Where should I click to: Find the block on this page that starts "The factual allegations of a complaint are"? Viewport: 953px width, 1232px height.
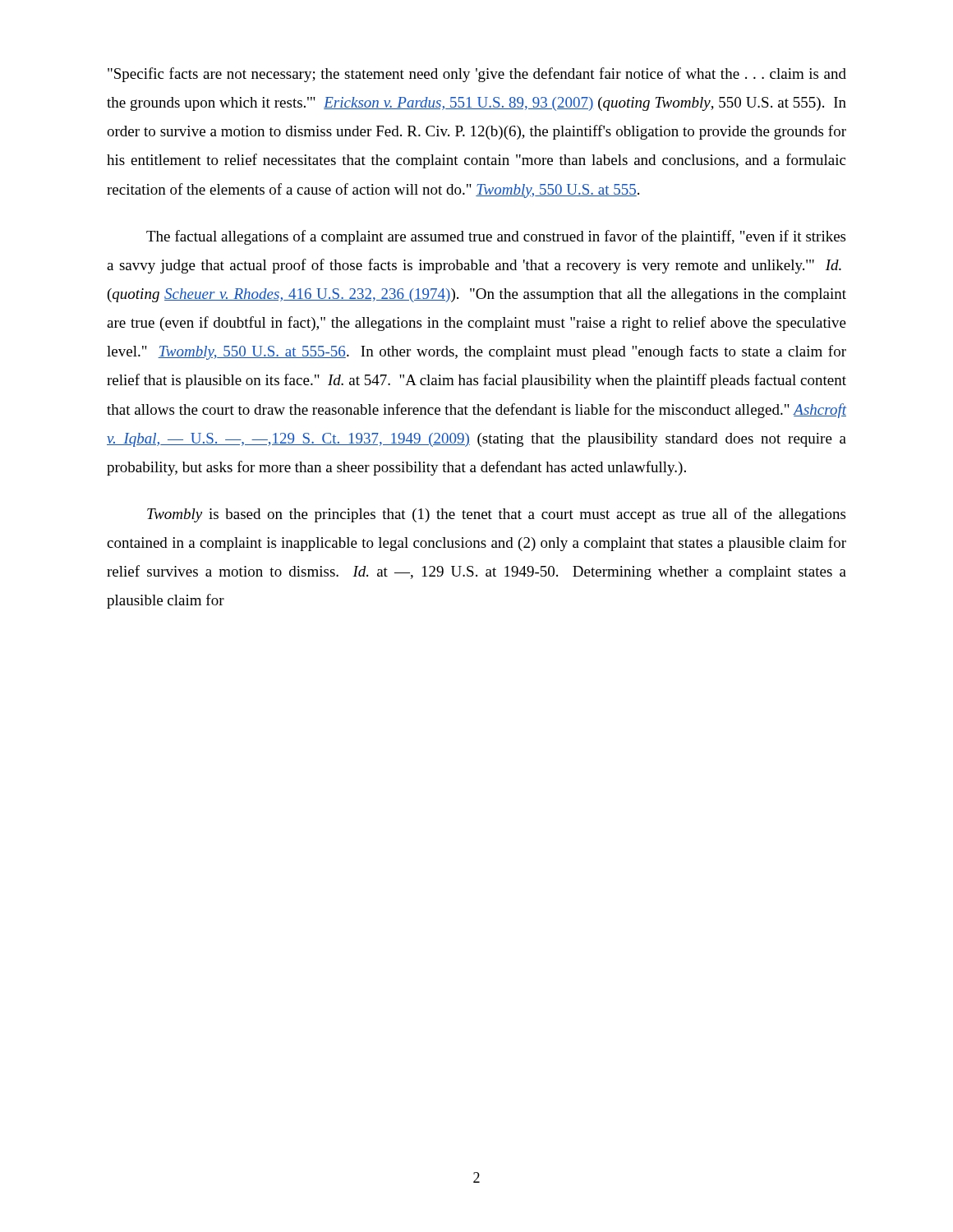coord(476,351)
